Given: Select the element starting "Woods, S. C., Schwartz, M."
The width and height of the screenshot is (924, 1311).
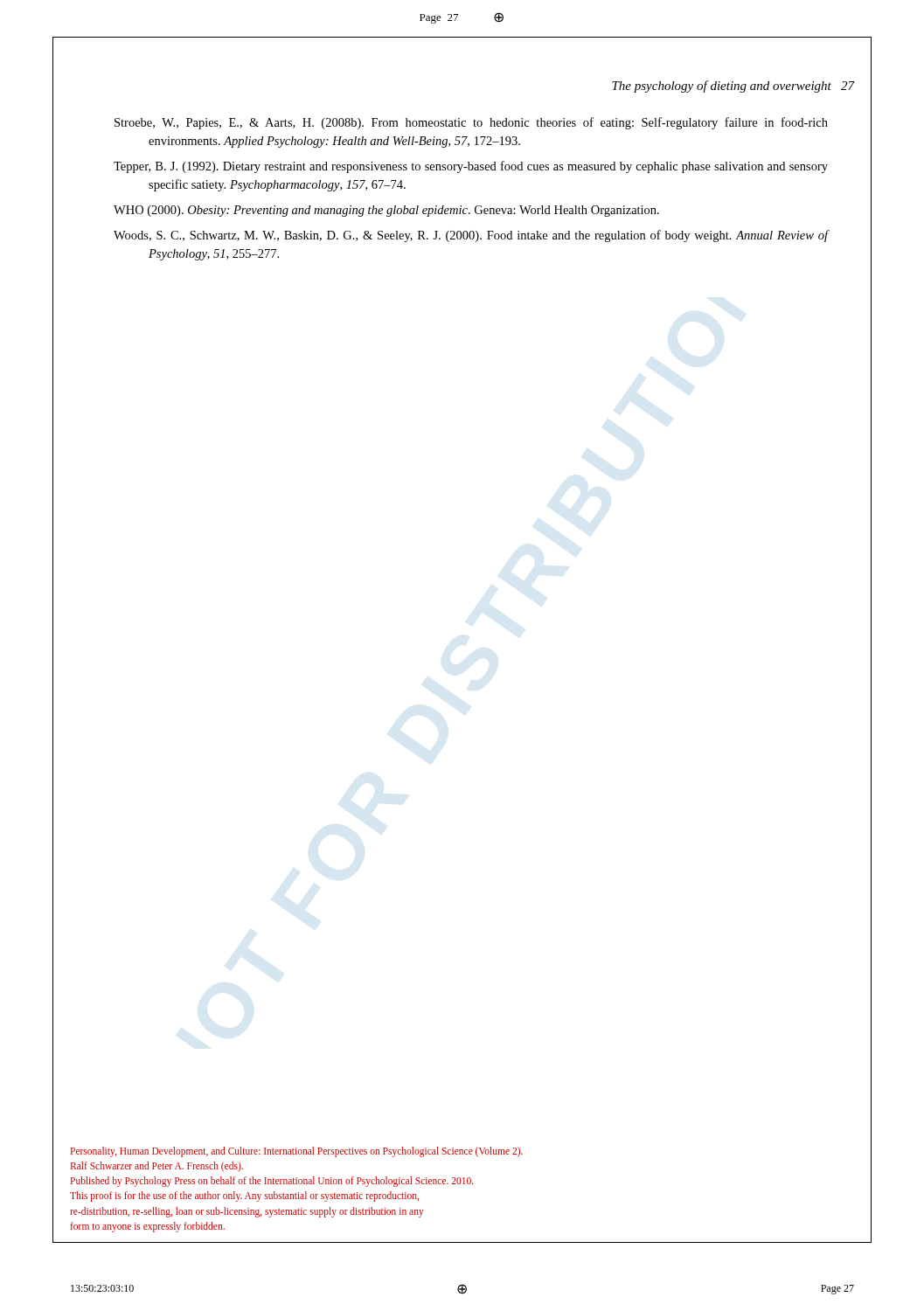Looking at the screenshot, I should 471,244.
